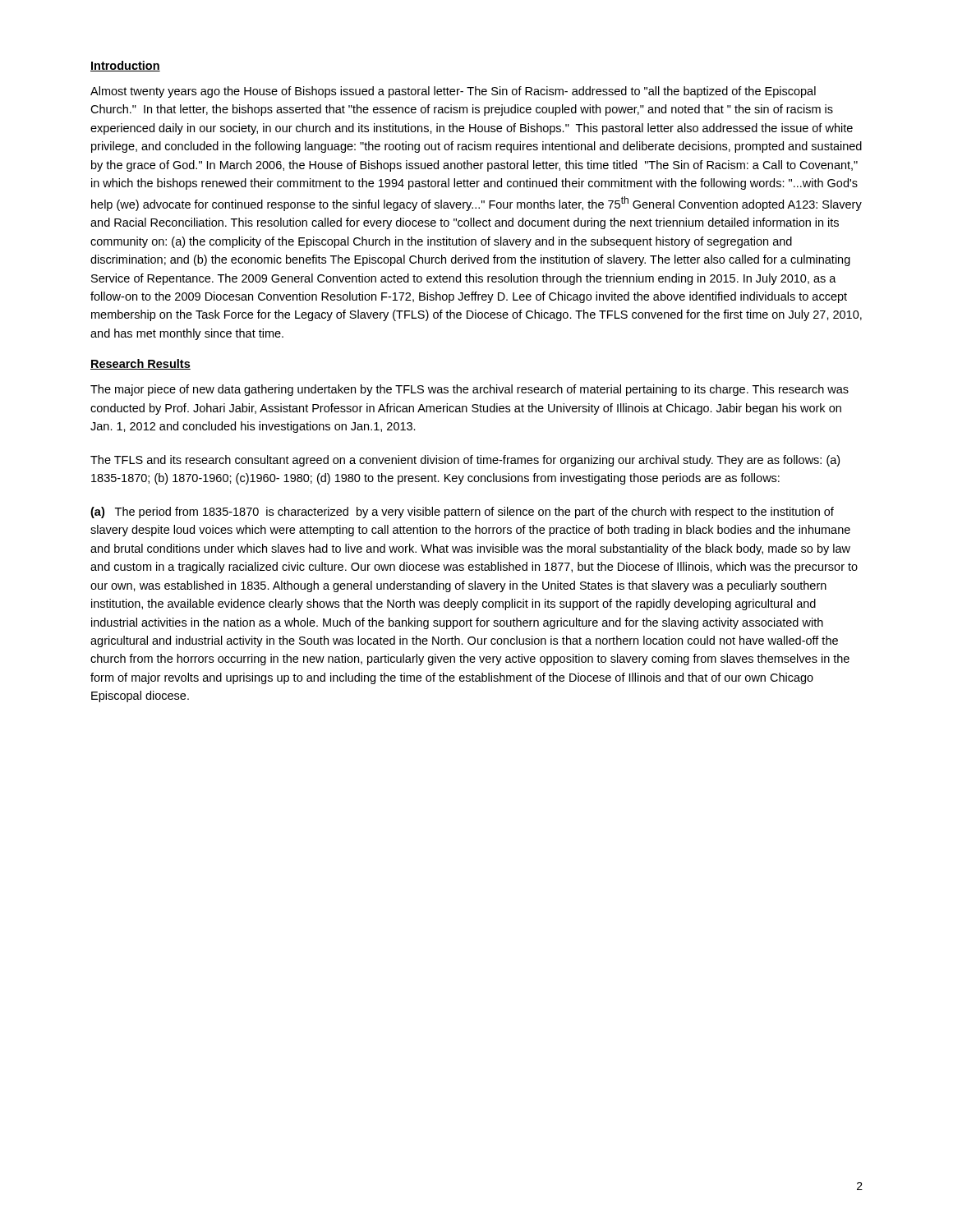The width and height of the screenshot is (953, 1232).
Task: Locate the block of text that opens with "The major piece of new data"
Action: point(470,408)
